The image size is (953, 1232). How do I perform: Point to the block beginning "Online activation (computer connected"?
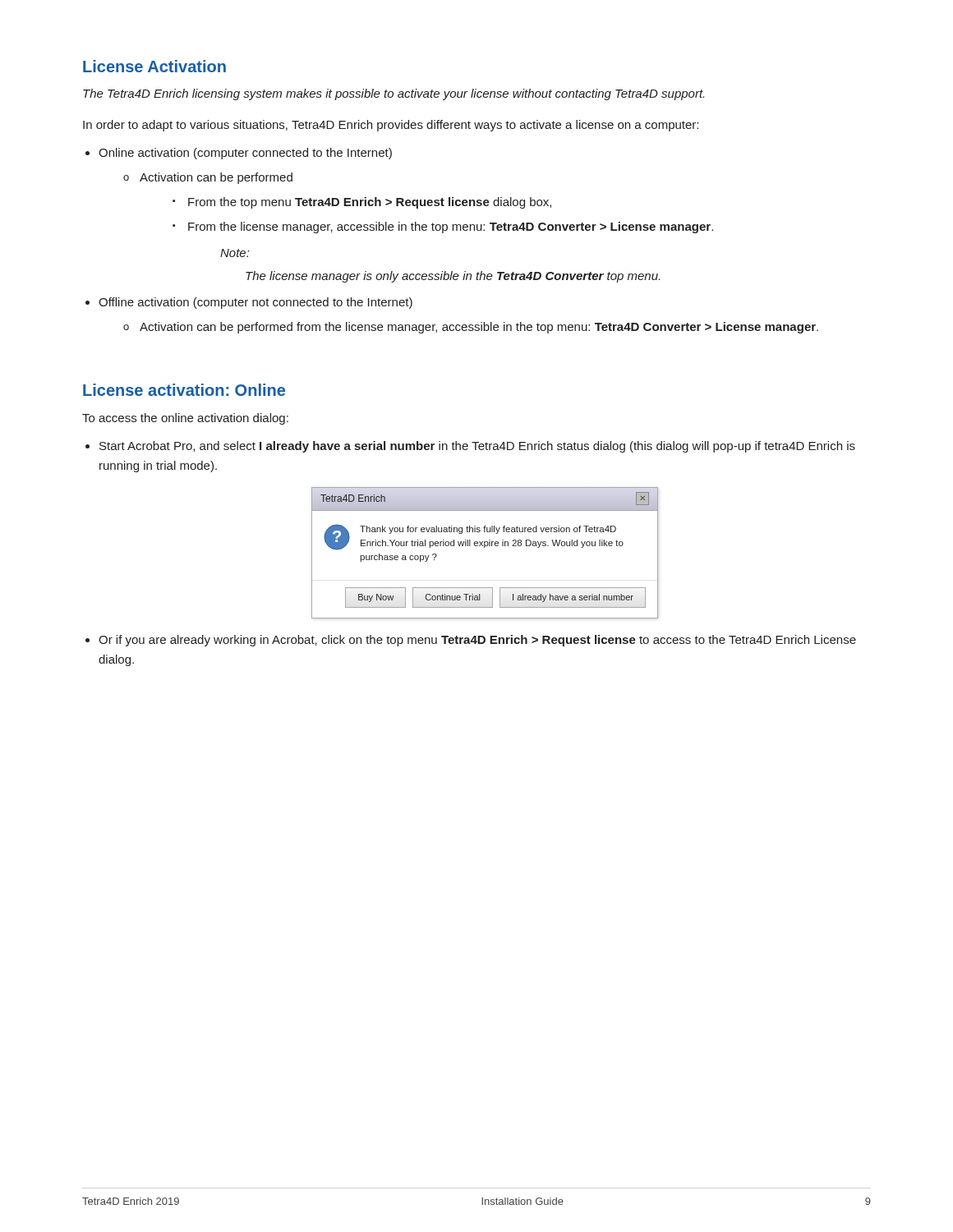coord(485,215)
